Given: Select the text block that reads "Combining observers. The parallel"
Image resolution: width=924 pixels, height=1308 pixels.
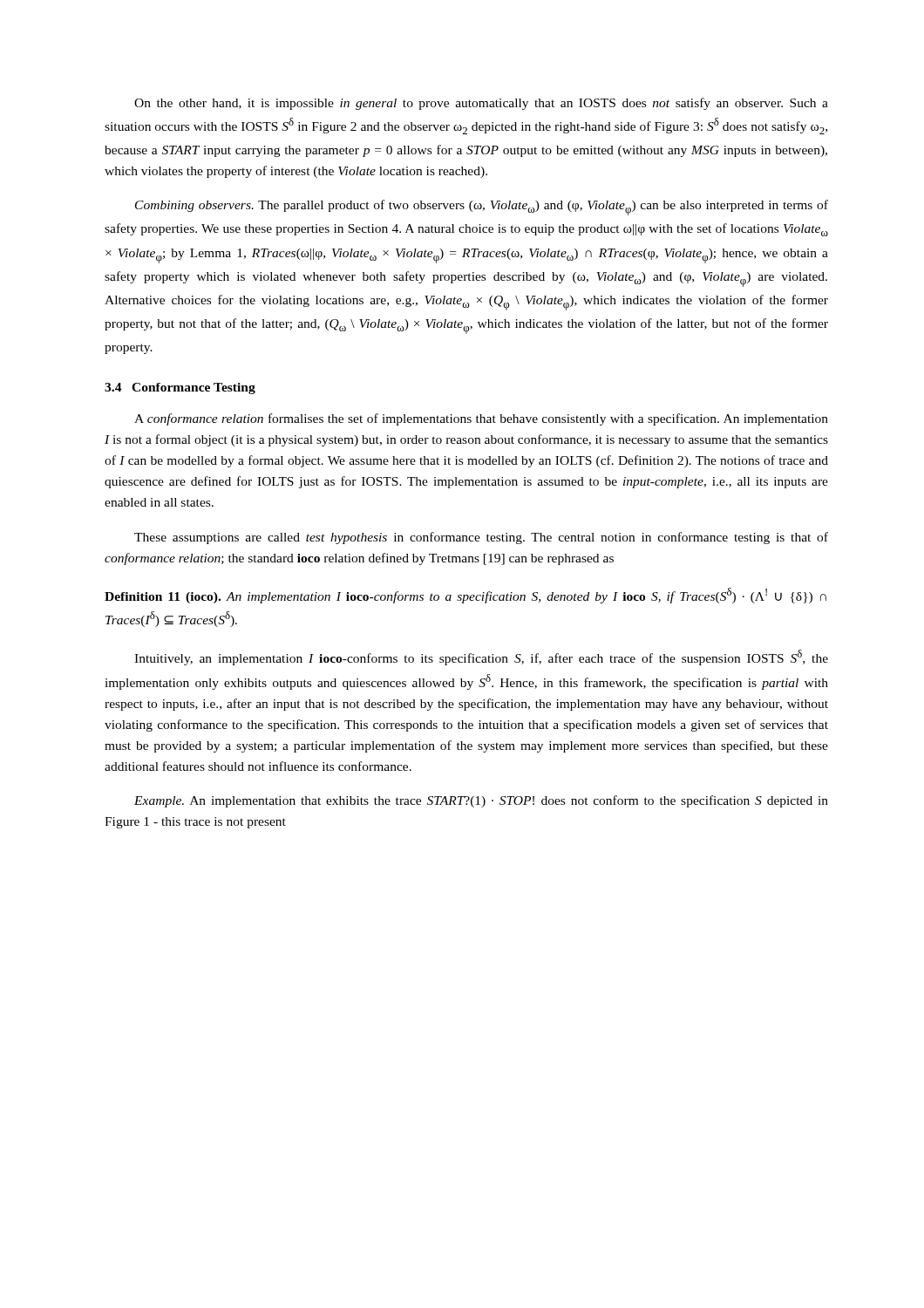Looking at the screenshot, I should coord(466,276).
